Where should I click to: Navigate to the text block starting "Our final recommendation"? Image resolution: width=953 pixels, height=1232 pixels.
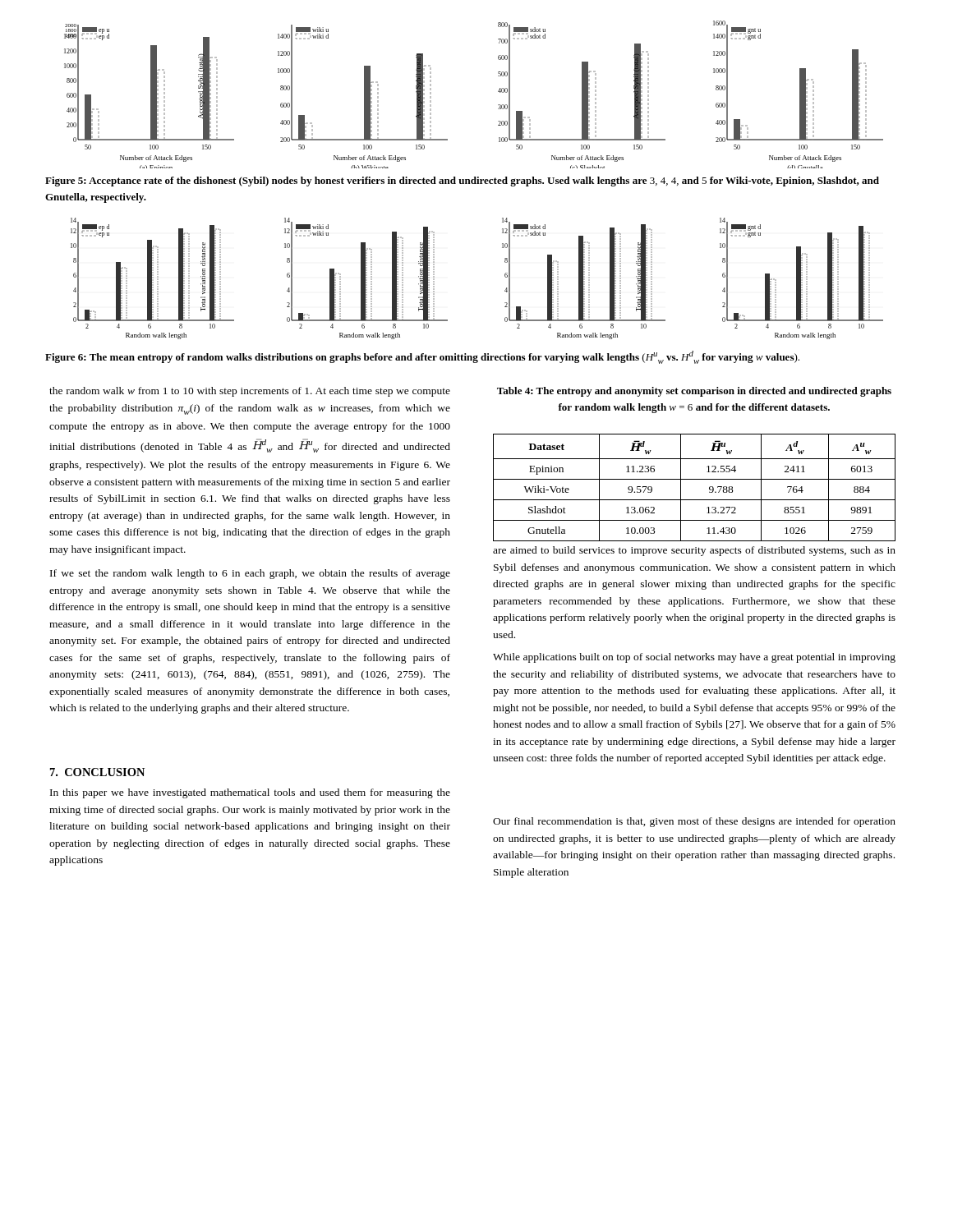point(694,846)
